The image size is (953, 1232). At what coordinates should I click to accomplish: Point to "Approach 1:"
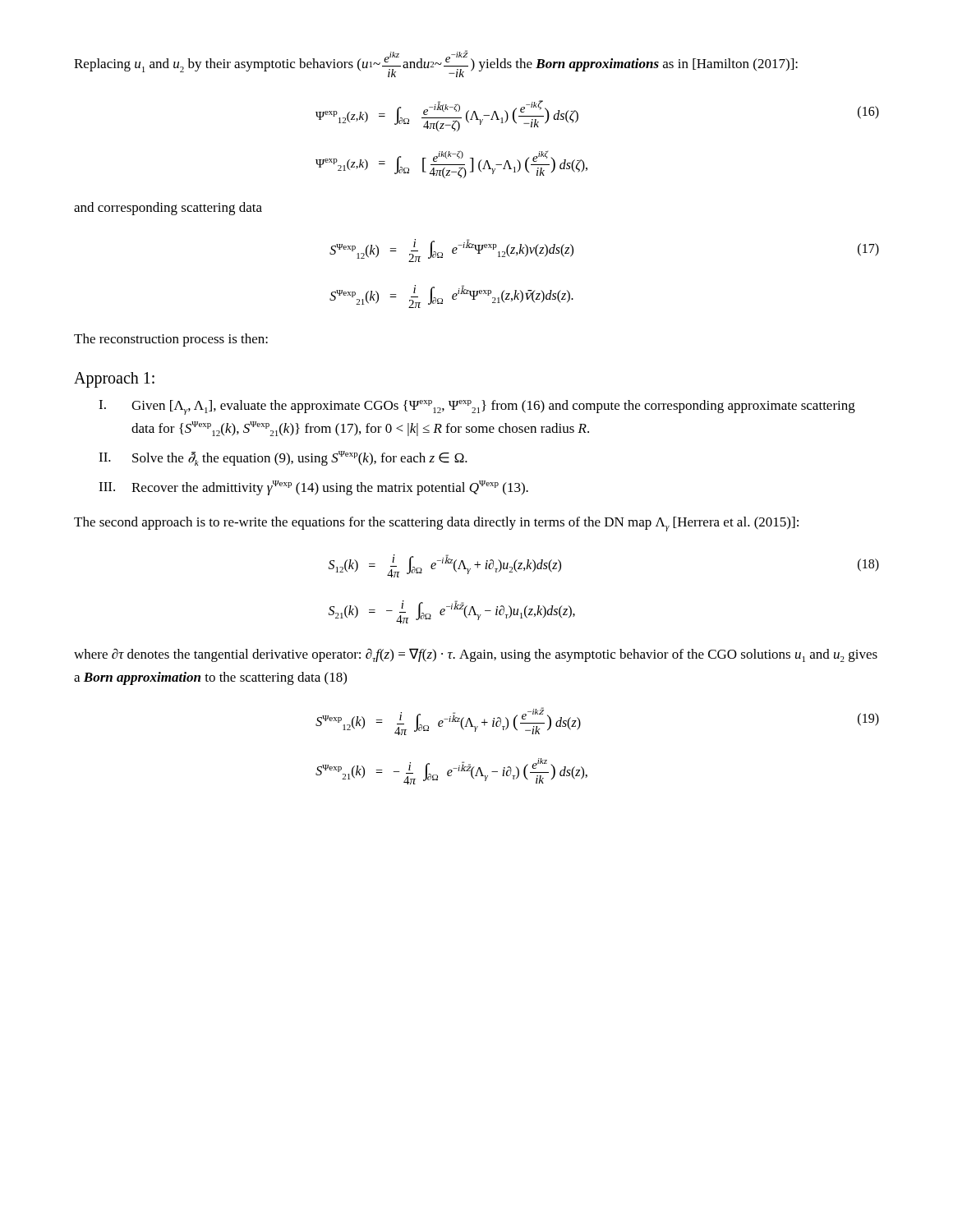point(115,377)
